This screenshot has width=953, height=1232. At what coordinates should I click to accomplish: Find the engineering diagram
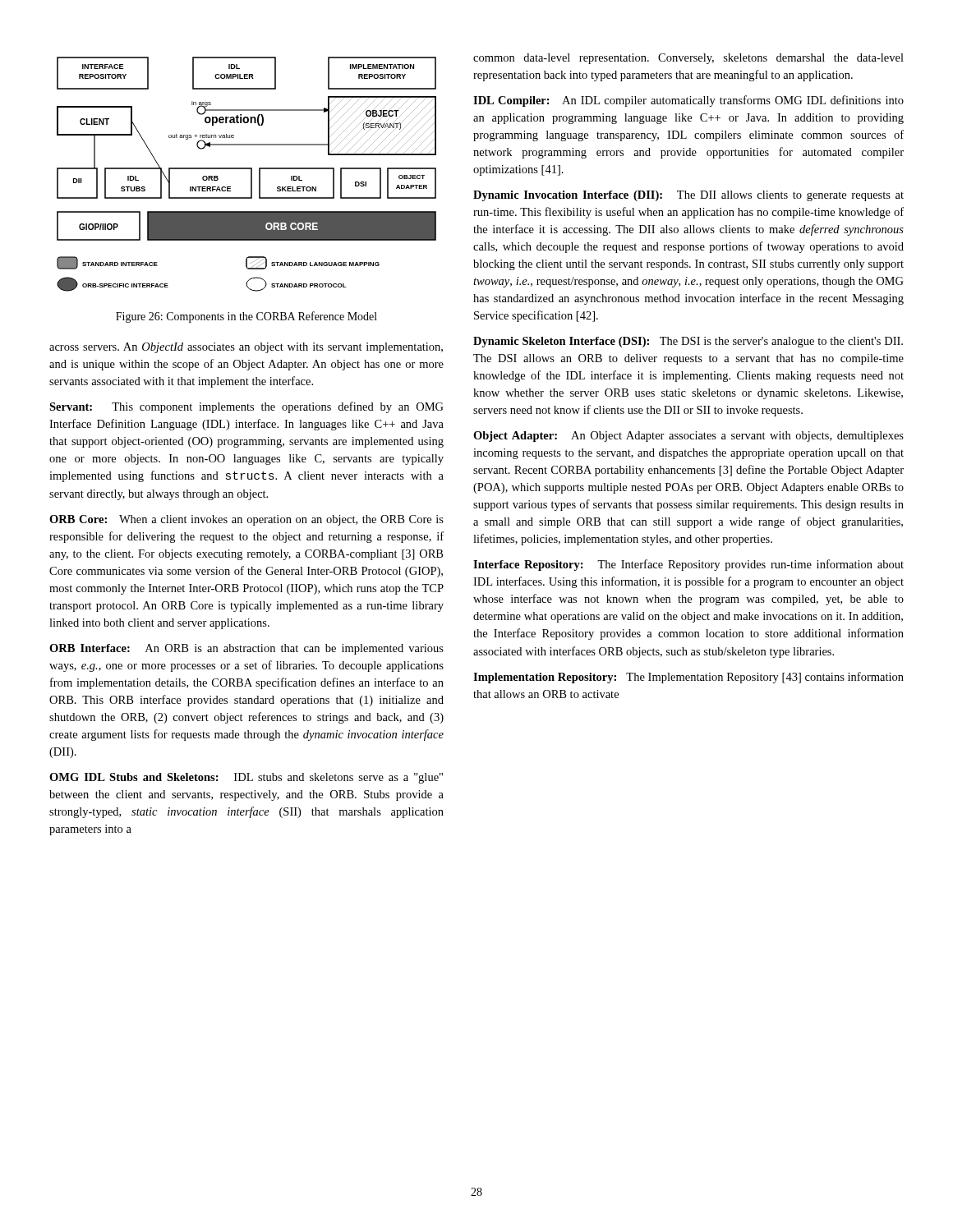(x=246, y=177)
